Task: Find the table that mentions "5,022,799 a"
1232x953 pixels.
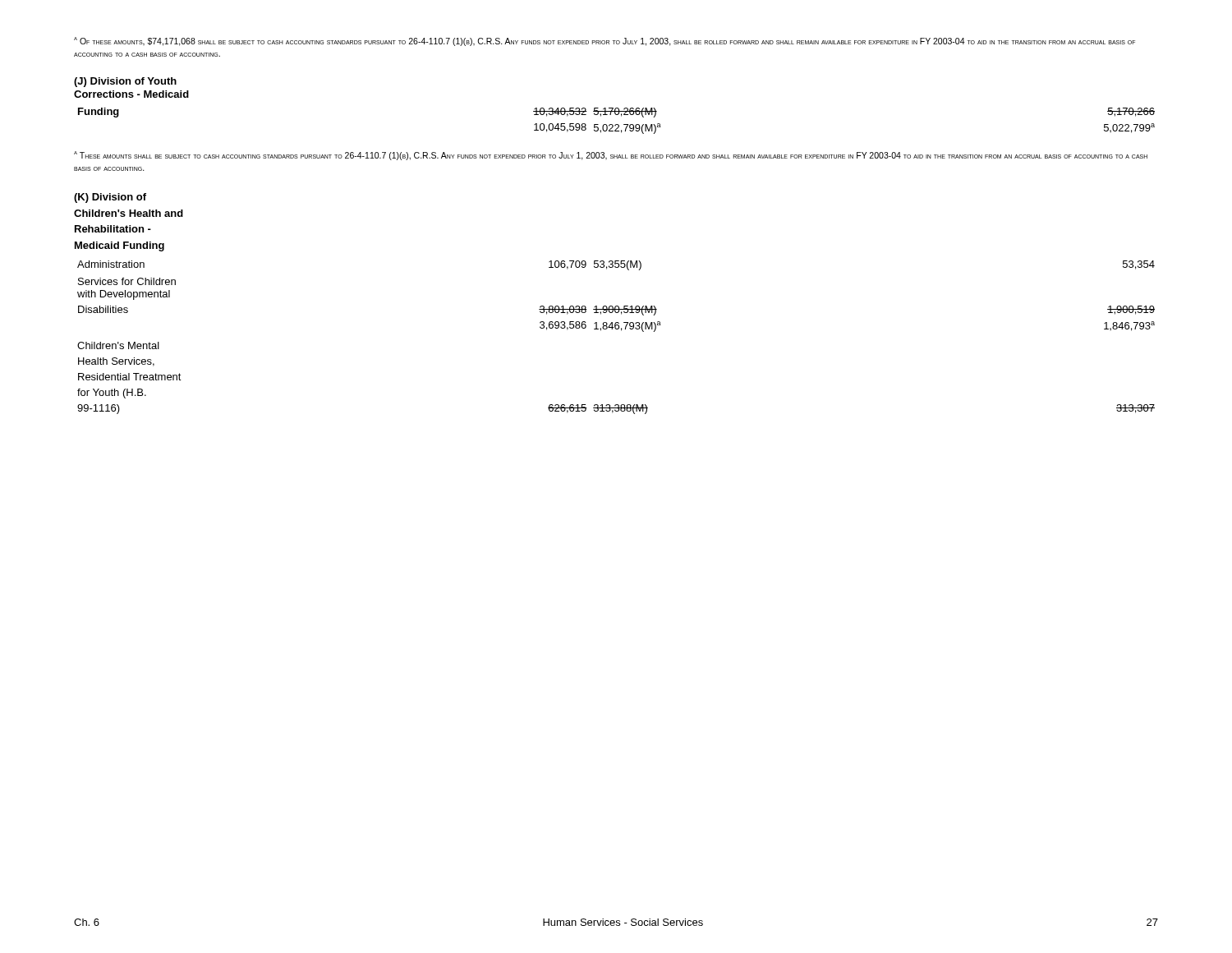Action: pos(616,120)
